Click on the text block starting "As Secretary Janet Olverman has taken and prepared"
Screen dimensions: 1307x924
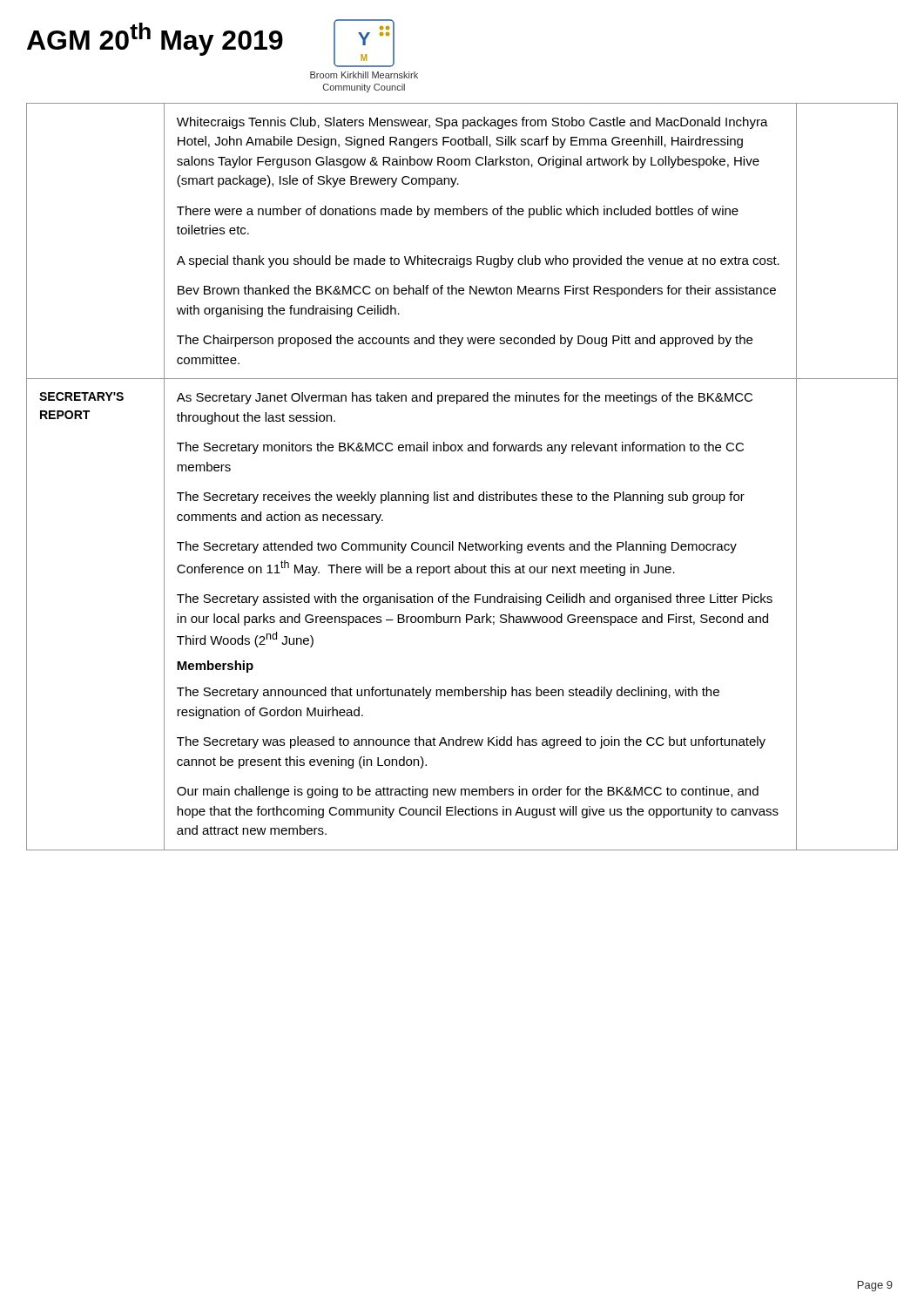[x=465, y=398]
